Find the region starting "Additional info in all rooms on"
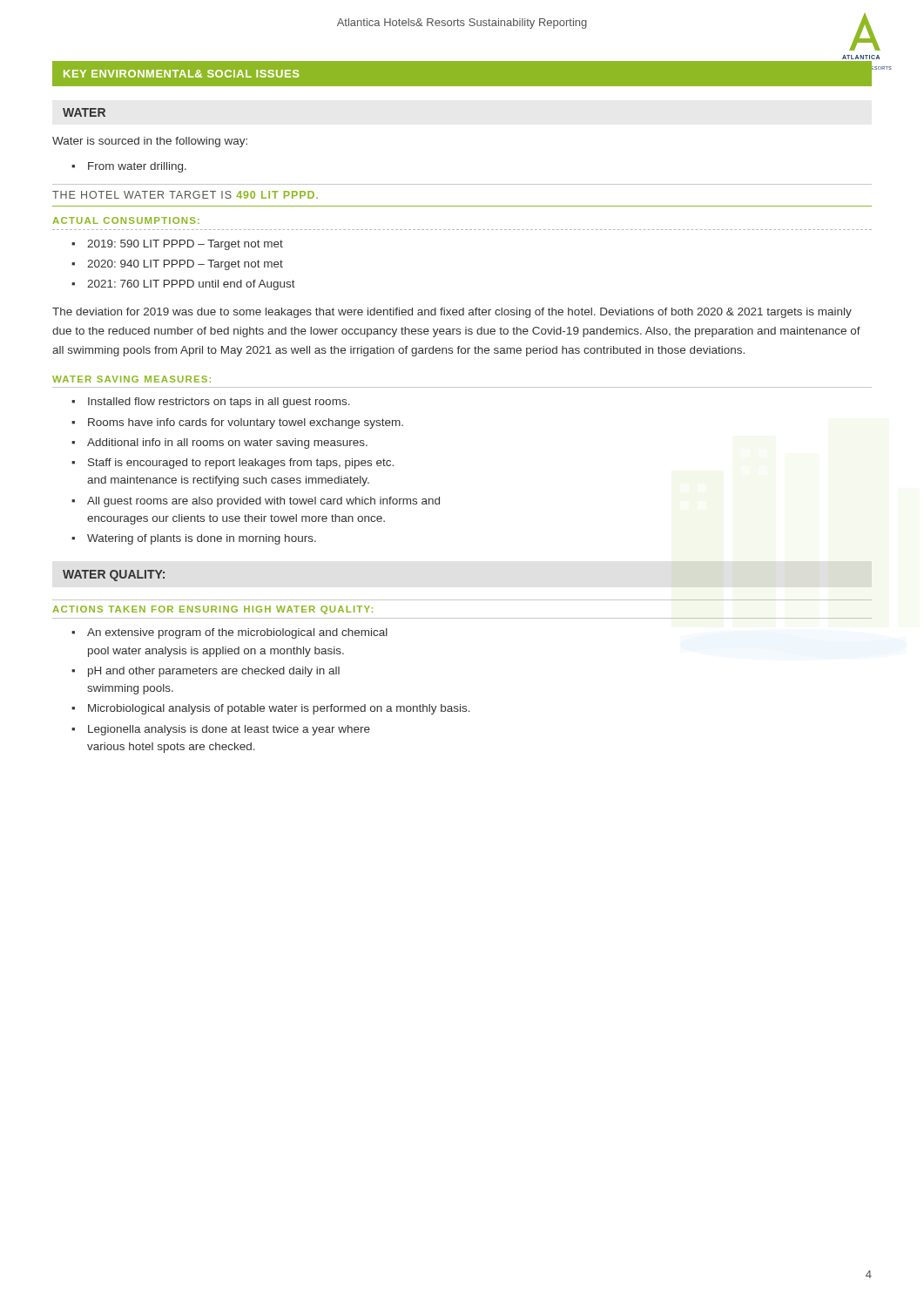Image resolution: width=924 pixels, height=1307 pixels. 228,442
